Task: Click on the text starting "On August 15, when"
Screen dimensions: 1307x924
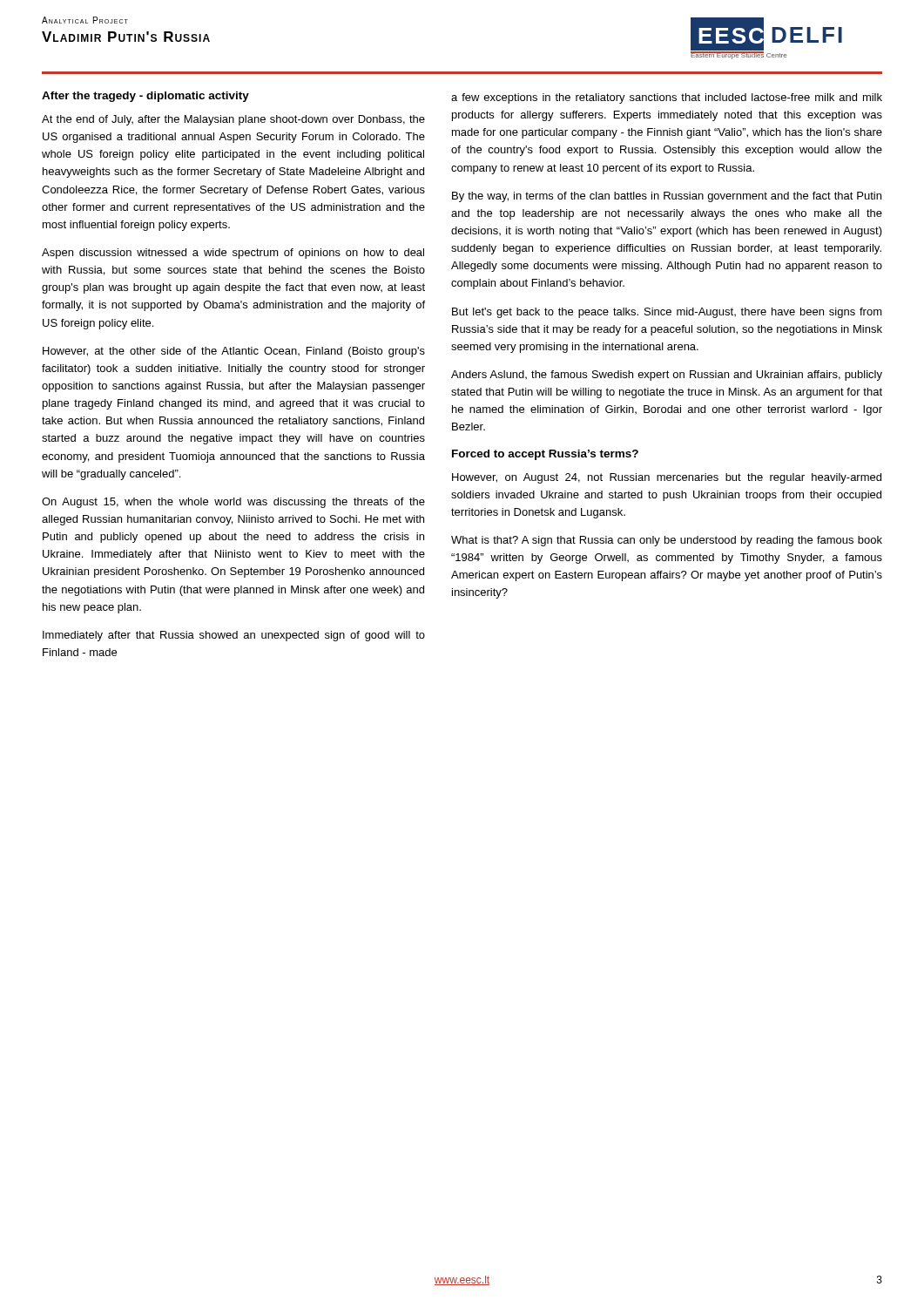Action: (233, 554)
